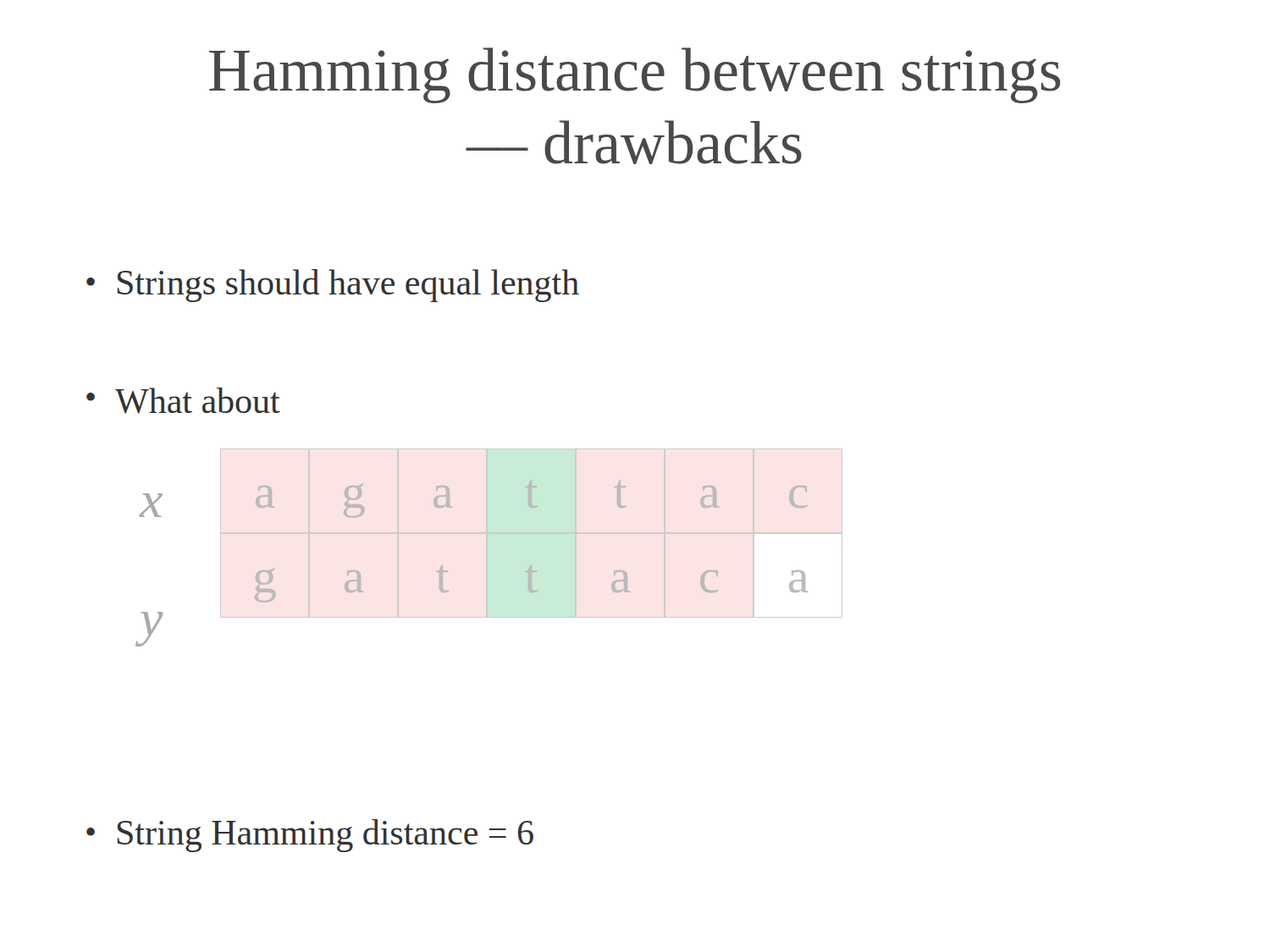Find the table as image
This screenshot has height=952, width=1270.
point(531,533)
